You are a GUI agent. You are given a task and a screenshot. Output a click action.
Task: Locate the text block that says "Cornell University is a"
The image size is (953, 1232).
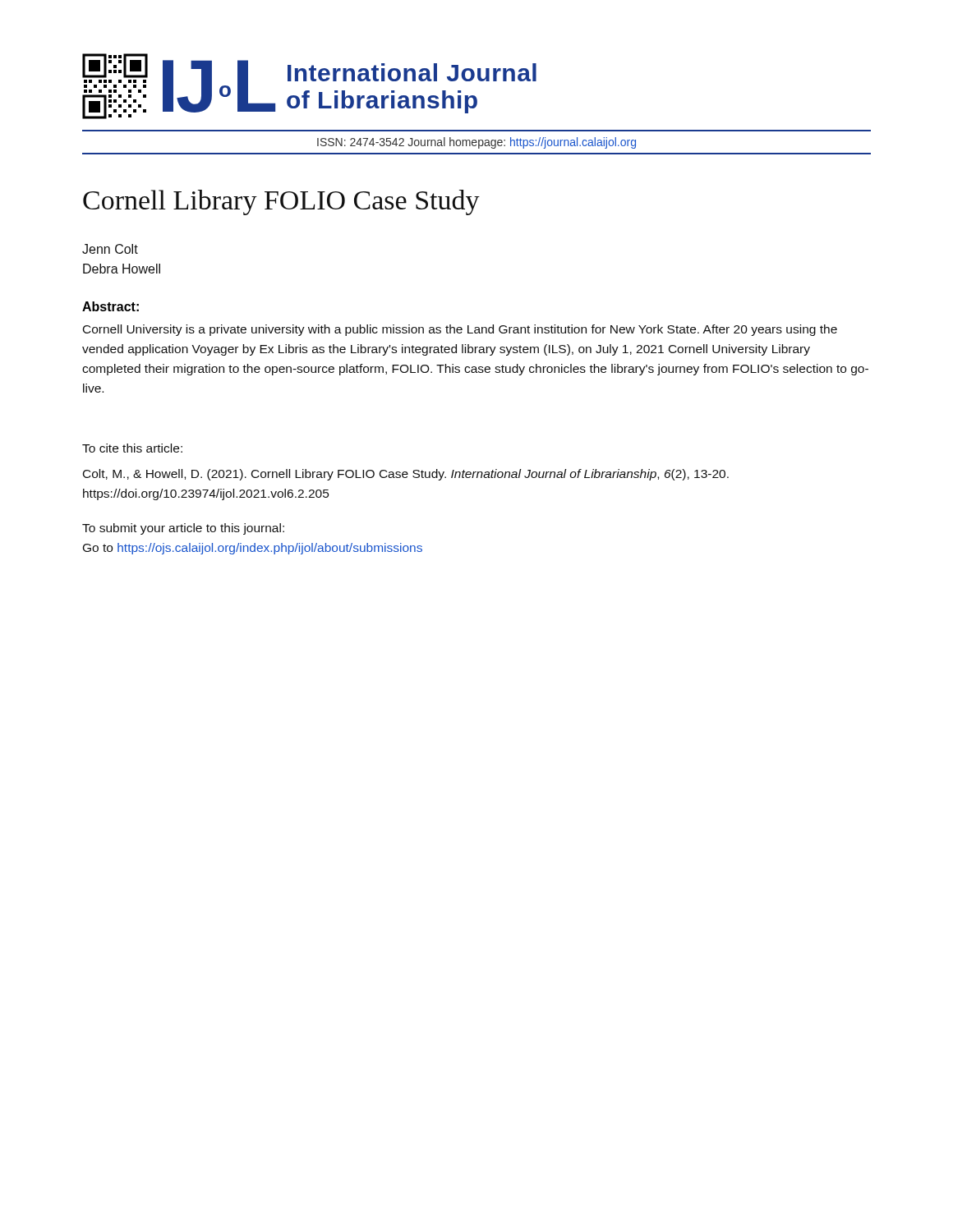pos(476,359)
